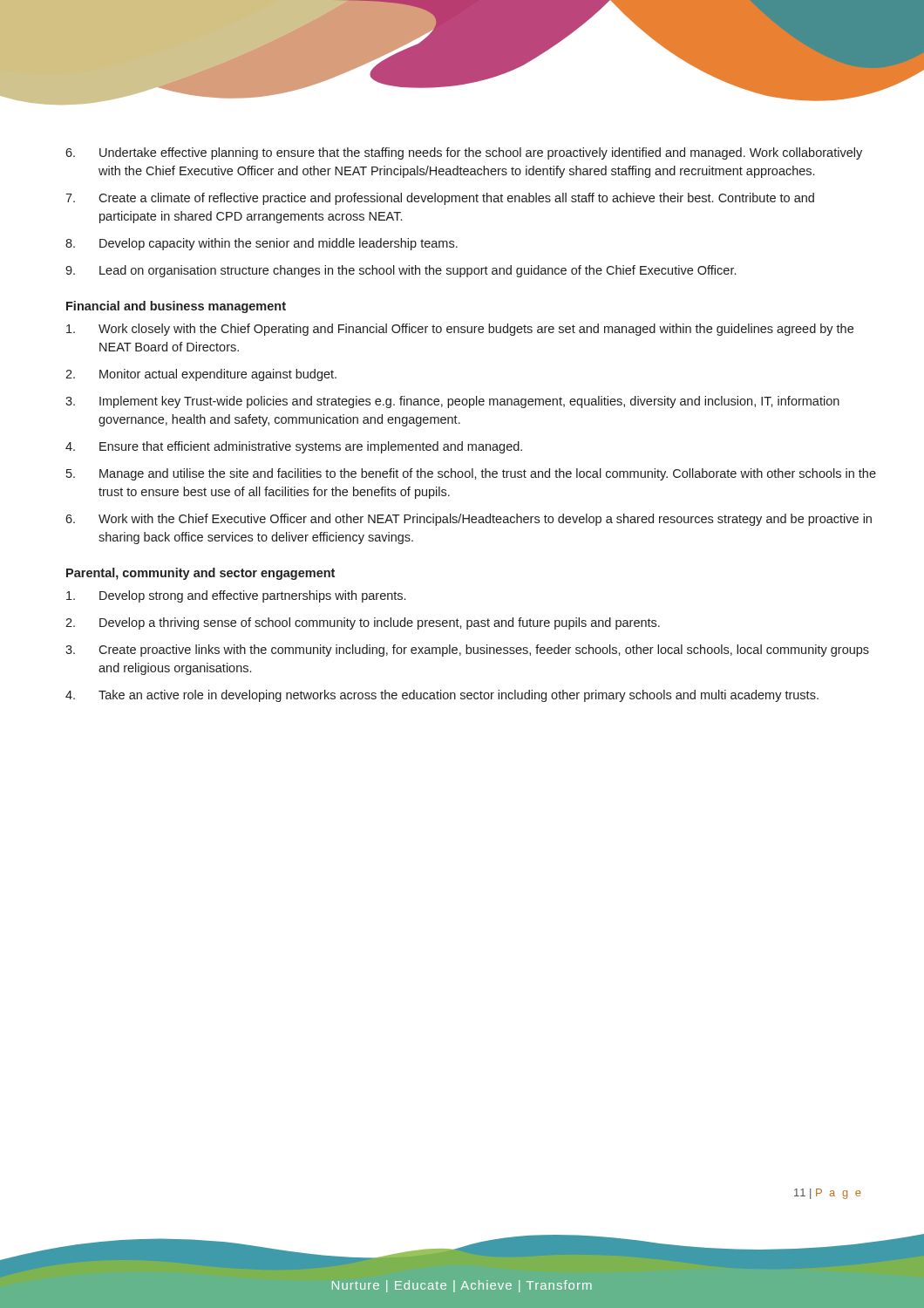The width and height of the screenshot is (924, 1308).
Task: Point to the text block starting "6. Undertake effective"
Action: pyautogui.click(x=471, y=162)
